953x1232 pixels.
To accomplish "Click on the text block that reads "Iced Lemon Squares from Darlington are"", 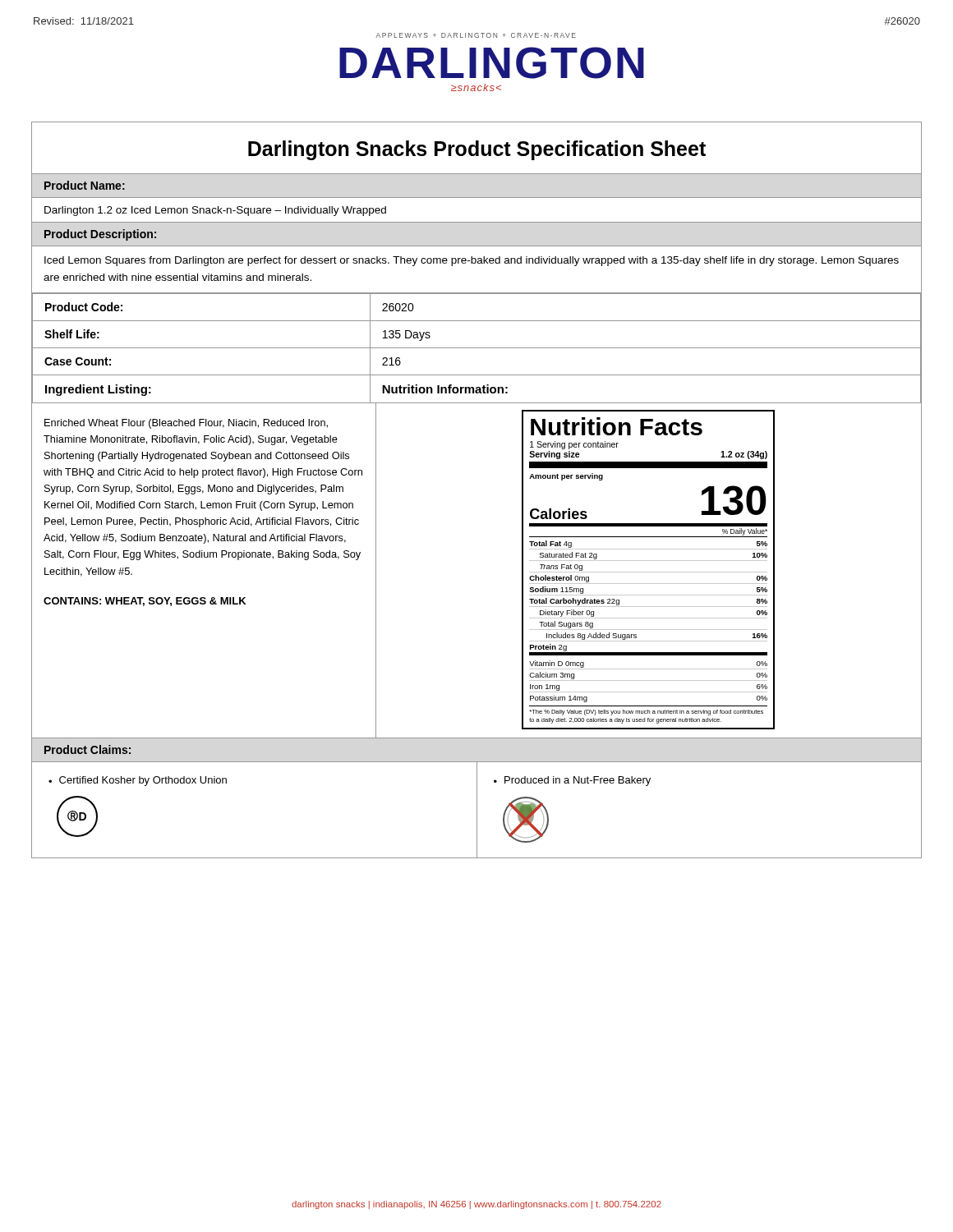I will pyautogui.click(x=471, y=269).
